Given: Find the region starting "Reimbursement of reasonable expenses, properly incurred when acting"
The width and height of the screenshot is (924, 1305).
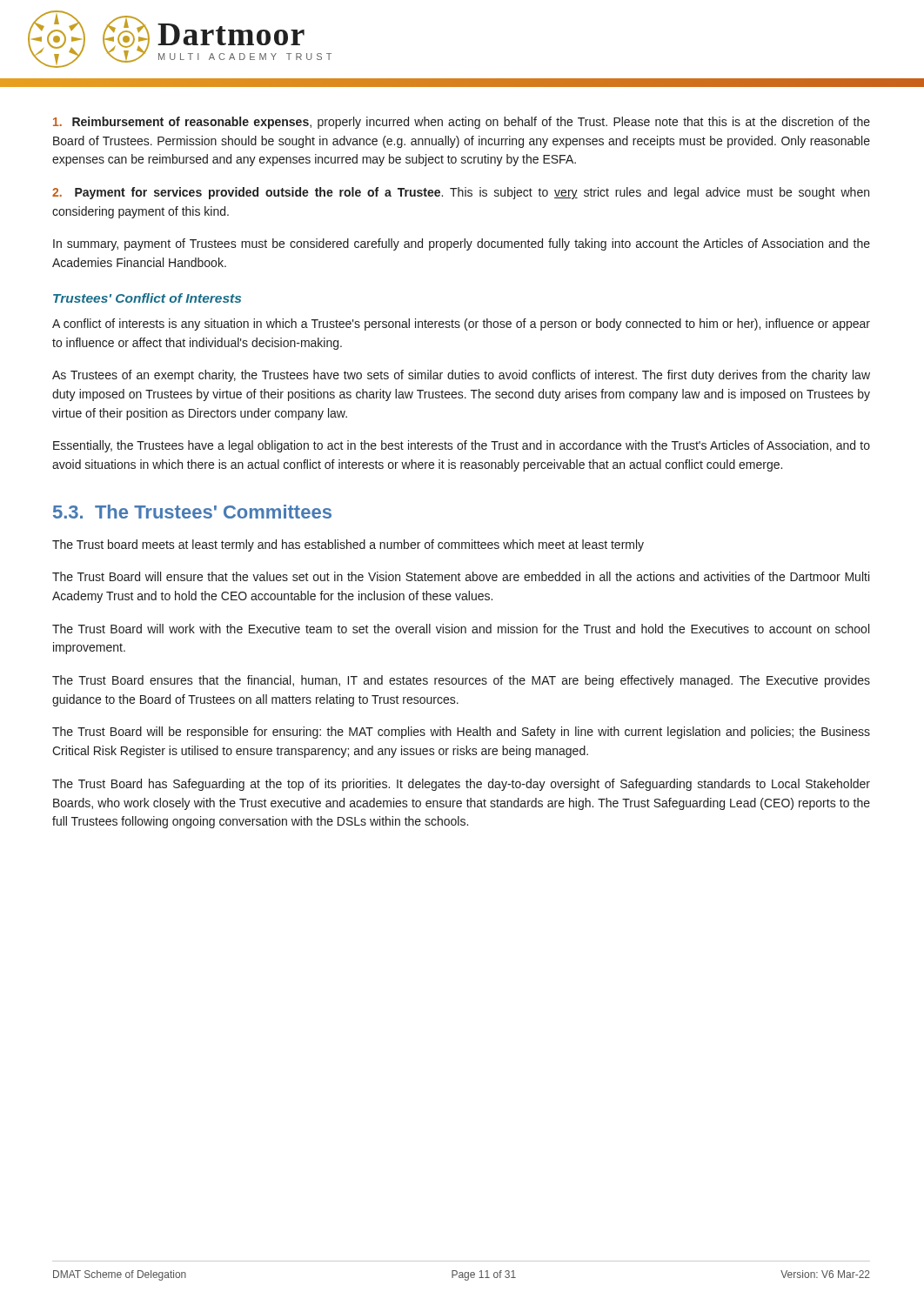Looking at the screenshot, I should (x=461, y=141).
